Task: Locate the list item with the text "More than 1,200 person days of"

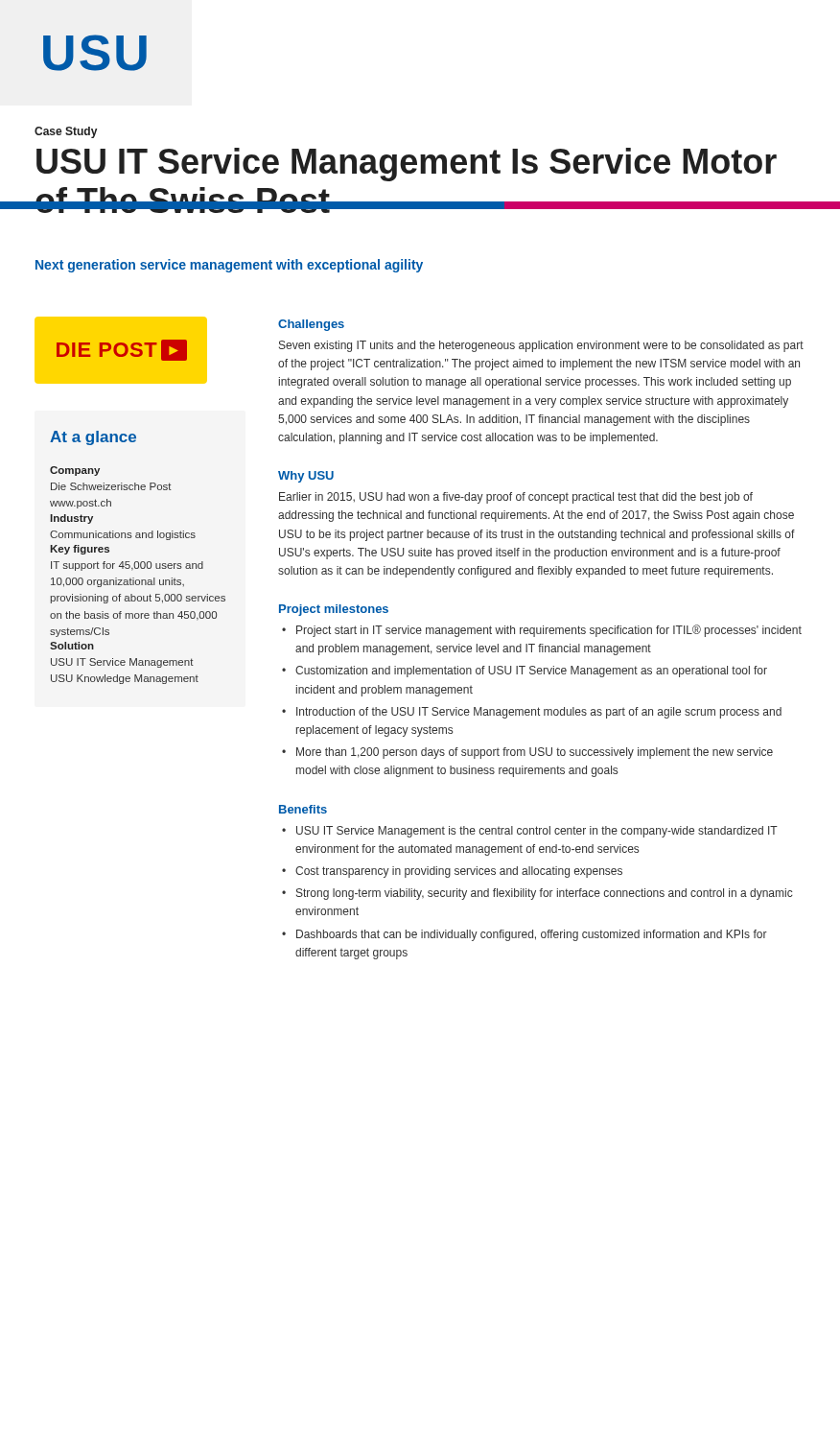Action: click(x=534, y=761)
